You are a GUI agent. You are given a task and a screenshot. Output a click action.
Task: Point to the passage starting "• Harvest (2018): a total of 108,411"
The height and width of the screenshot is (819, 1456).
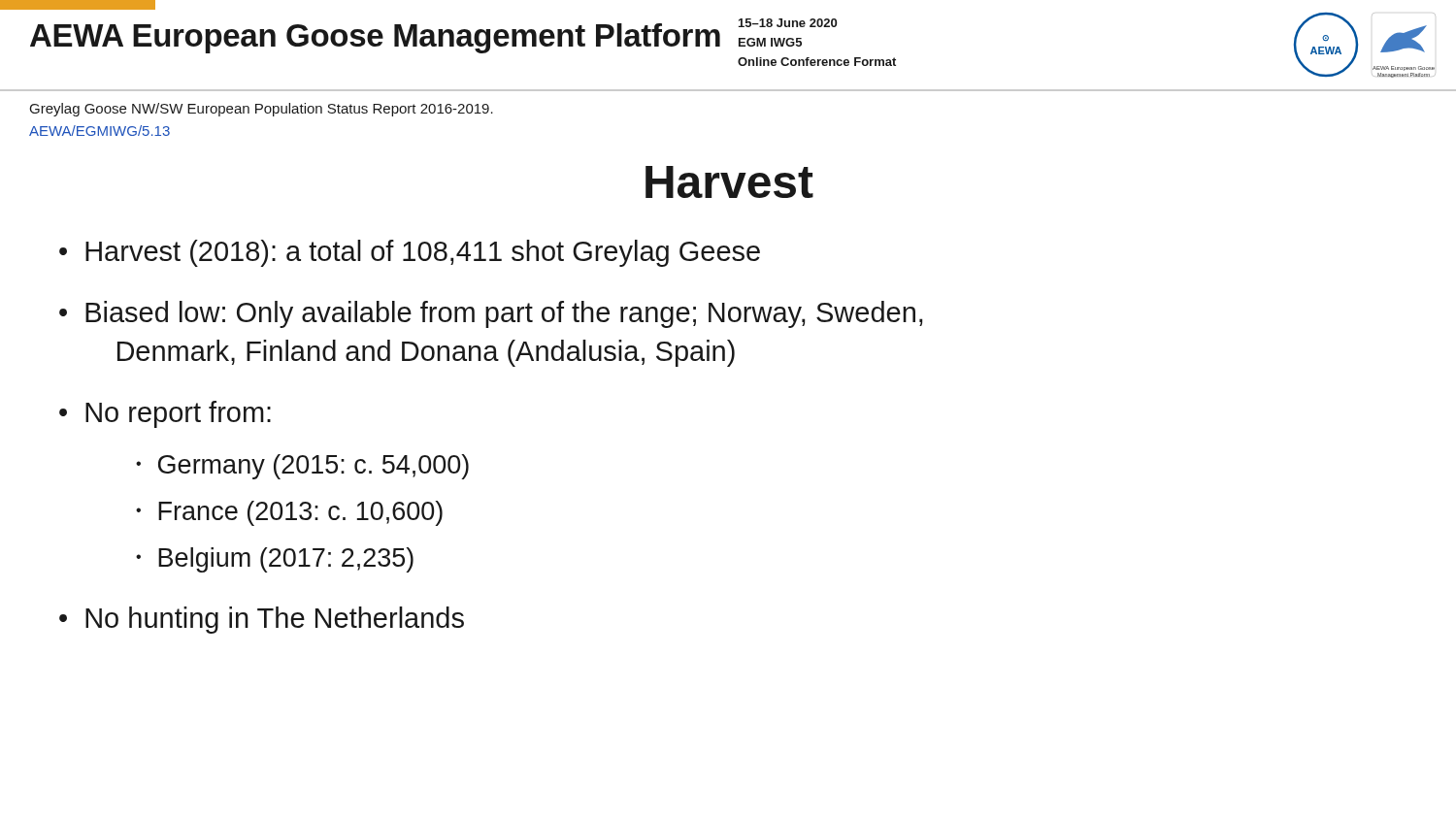[x=410, y=252]
